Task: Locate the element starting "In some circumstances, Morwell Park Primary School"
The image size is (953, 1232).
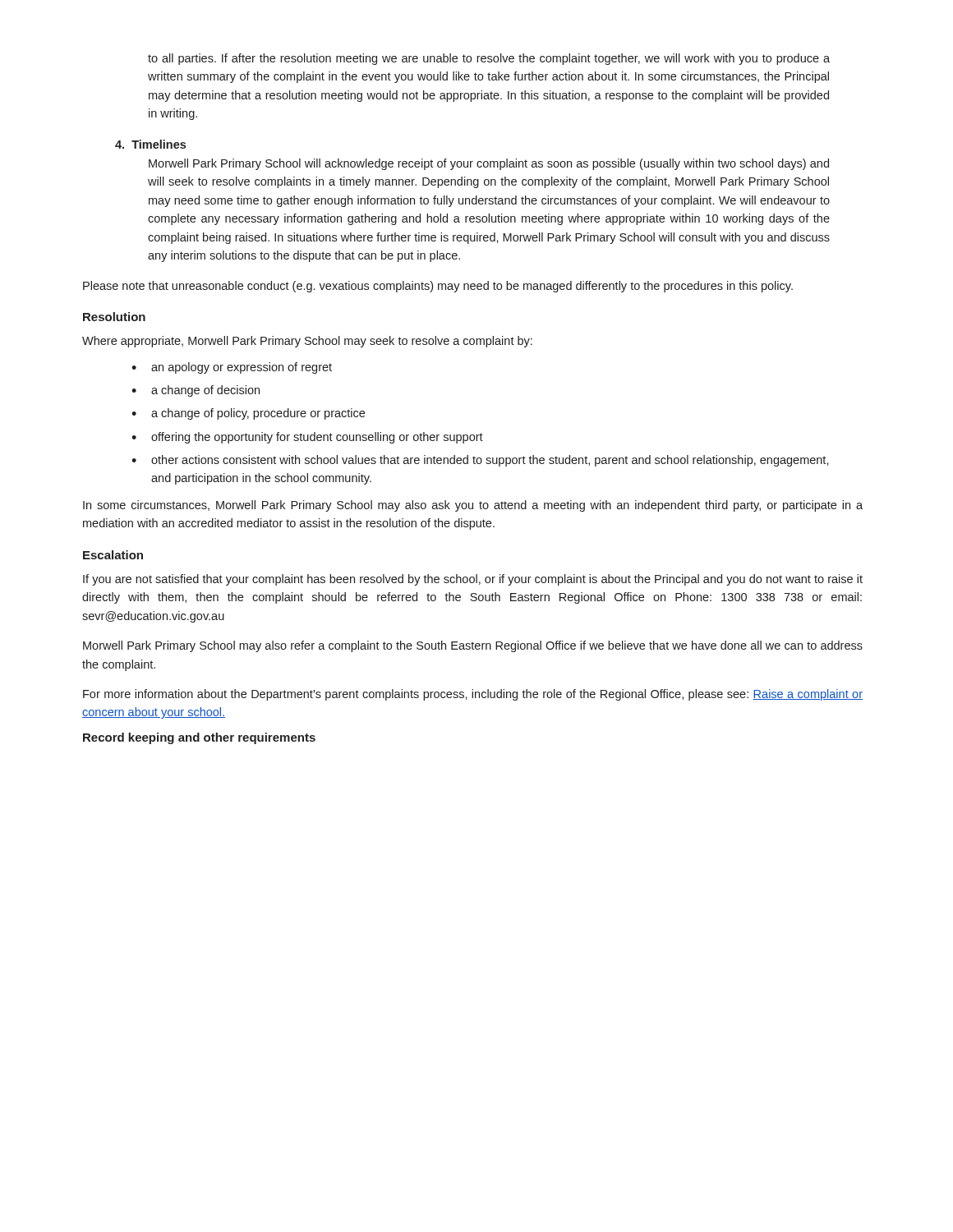Action: point(472,514)
